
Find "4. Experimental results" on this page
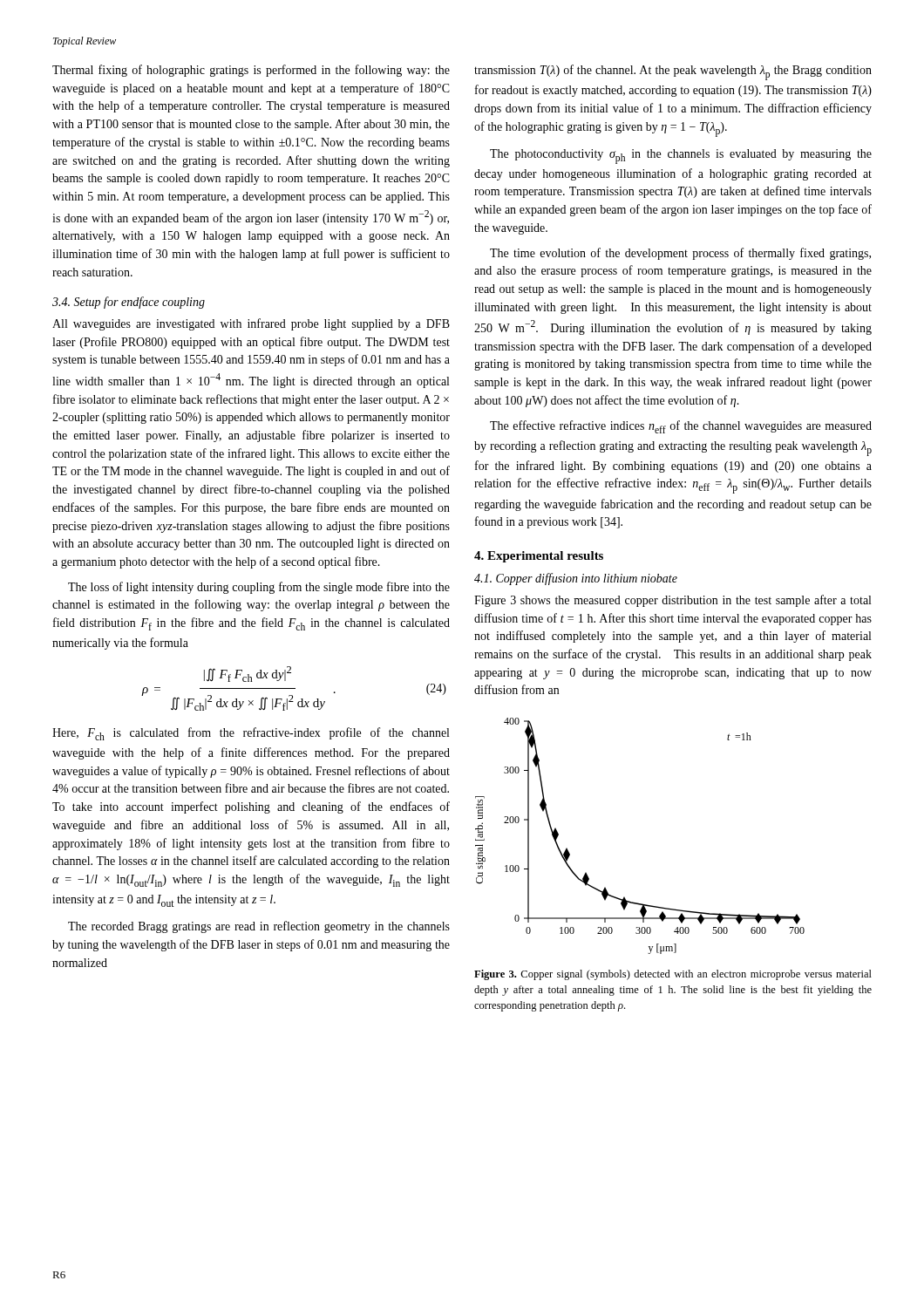539,555
